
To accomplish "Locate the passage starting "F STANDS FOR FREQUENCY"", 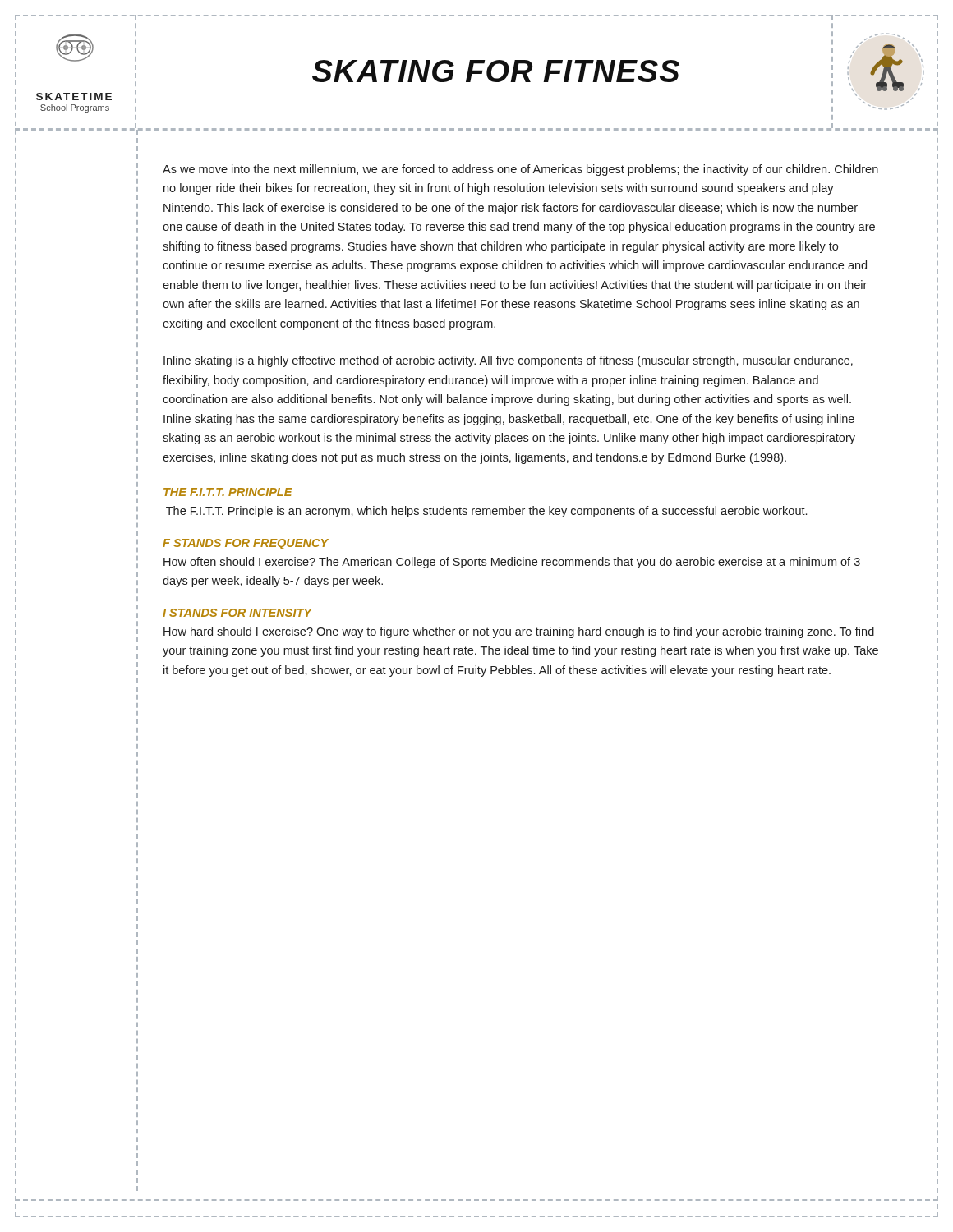I will click(x=245, y=543).
